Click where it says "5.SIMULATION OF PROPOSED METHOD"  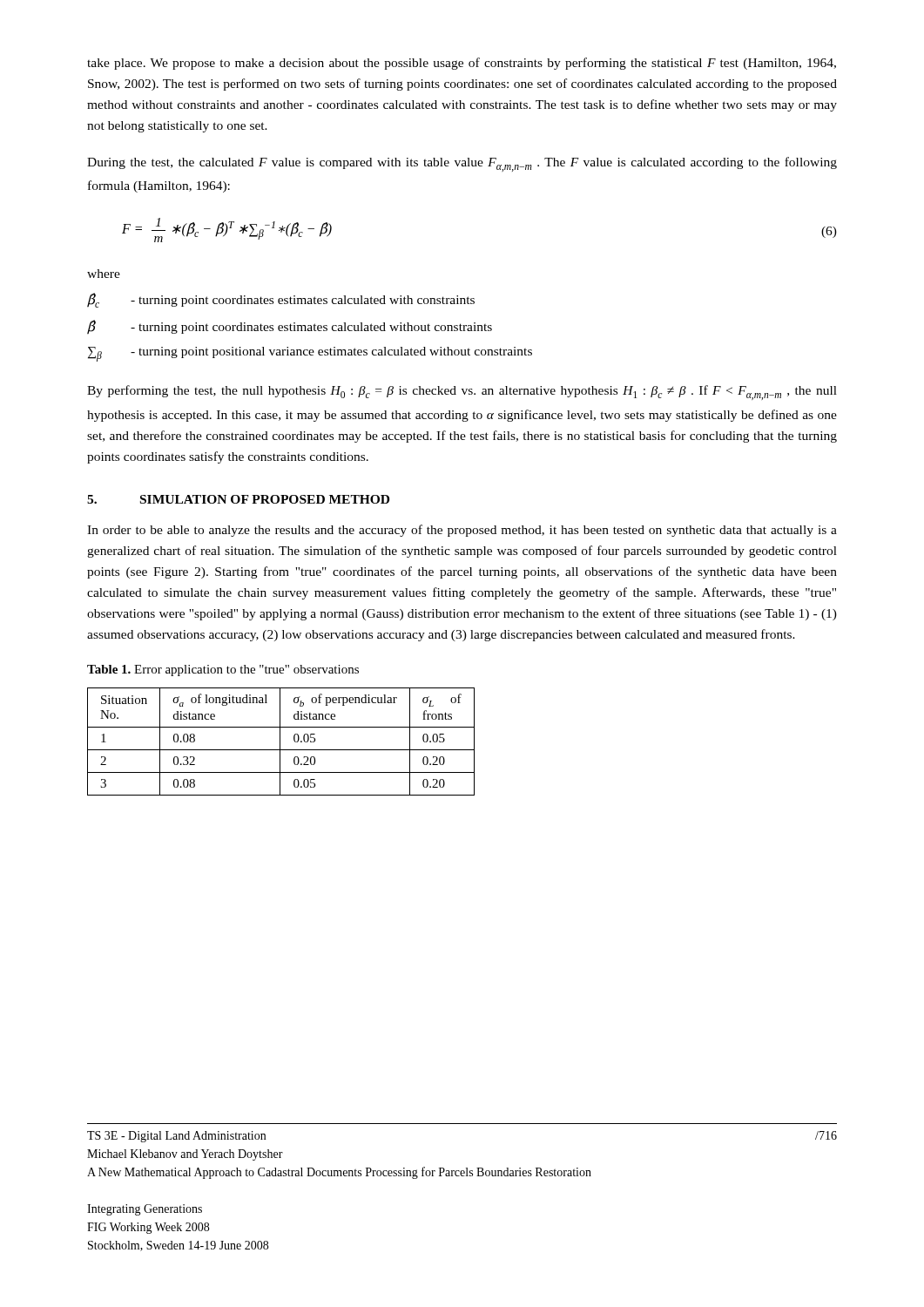coord(239,499)
